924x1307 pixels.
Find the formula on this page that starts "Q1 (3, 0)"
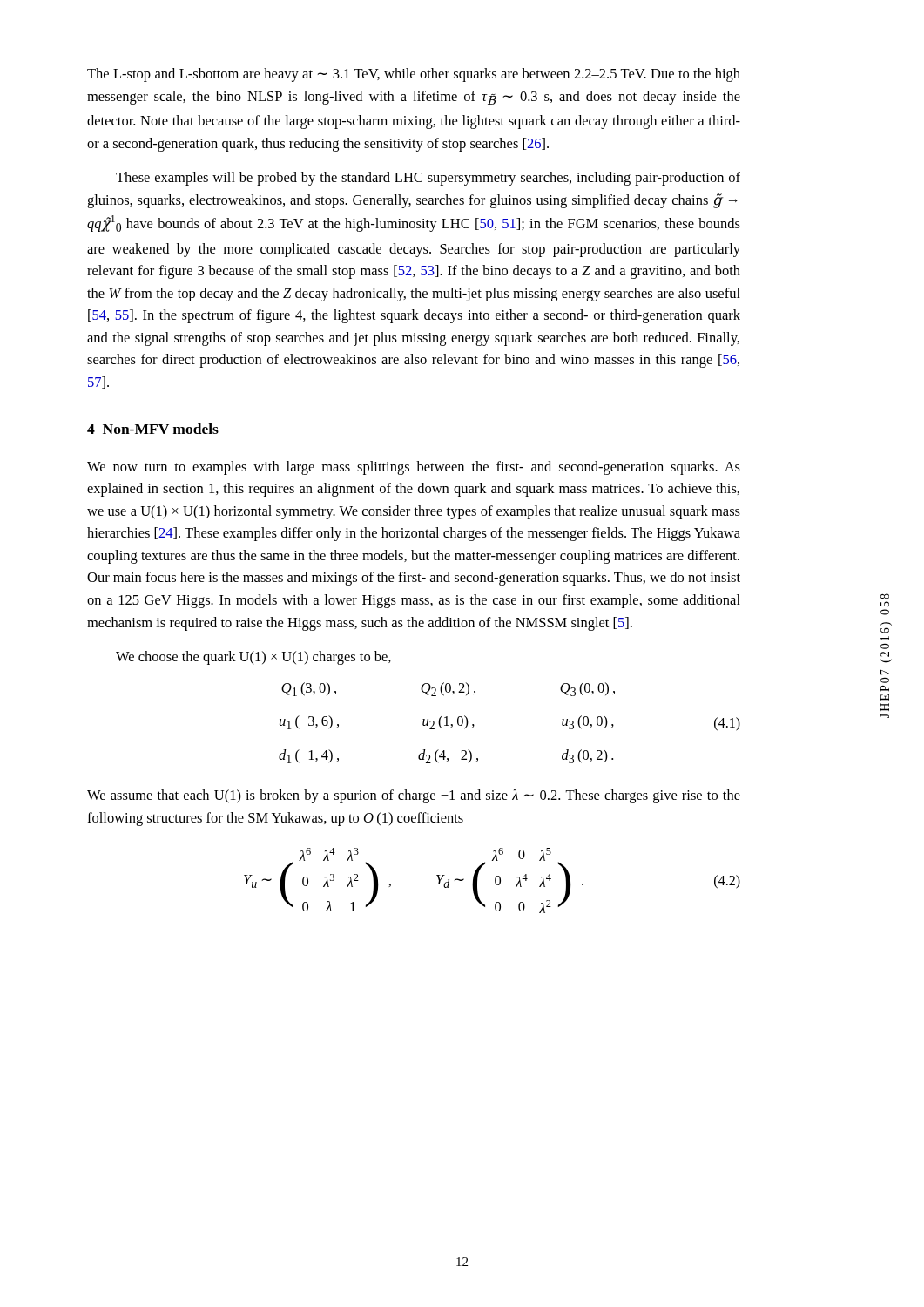click(414, 723)
